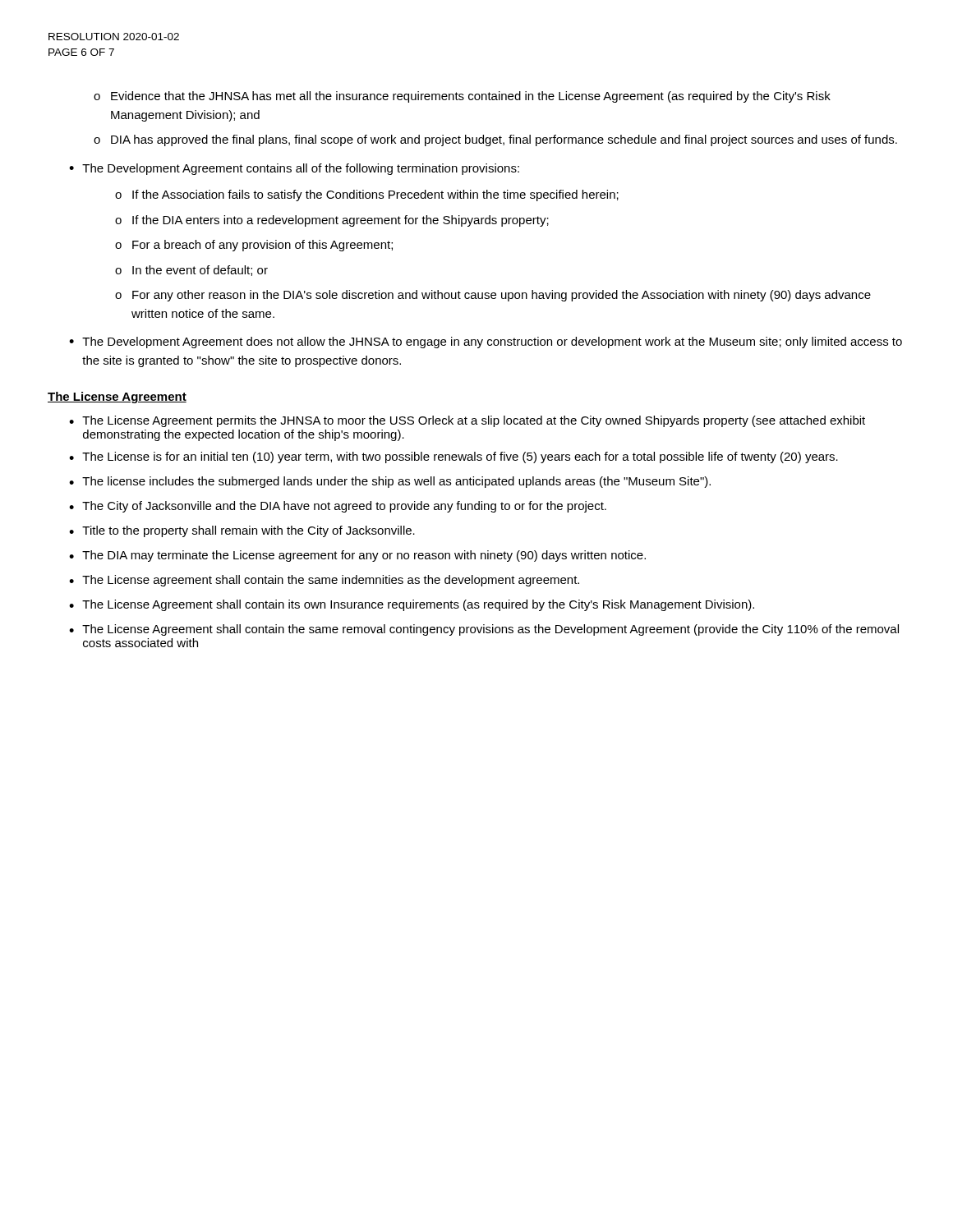The width and height of the screenshot is (953, 1232).
Task: Navigate to the text block starting "In the event"
Action: [x=200, y=269]
